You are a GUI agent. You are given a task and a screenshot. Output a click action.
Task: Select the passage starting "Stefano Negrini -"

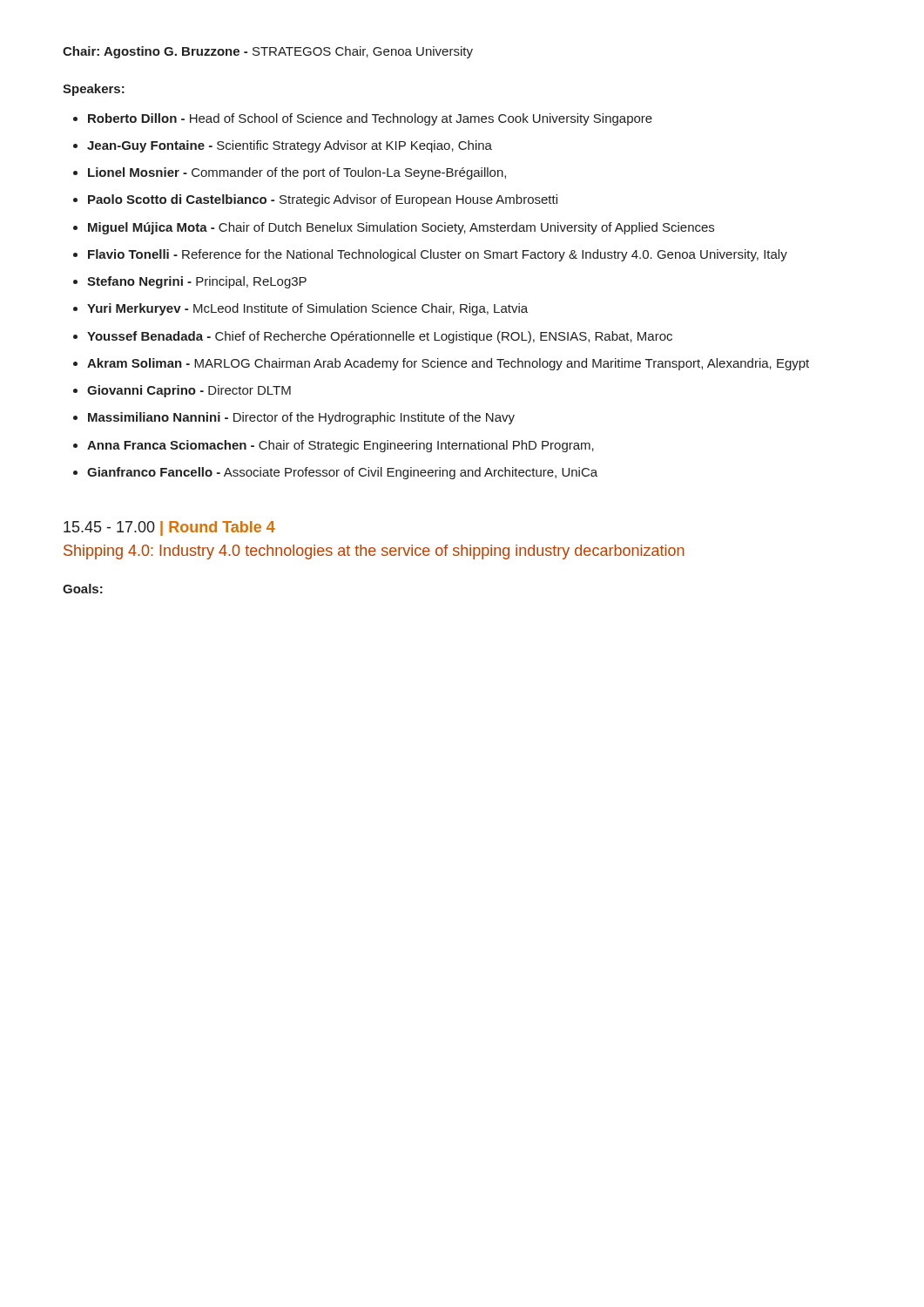[x=197, y=281]
